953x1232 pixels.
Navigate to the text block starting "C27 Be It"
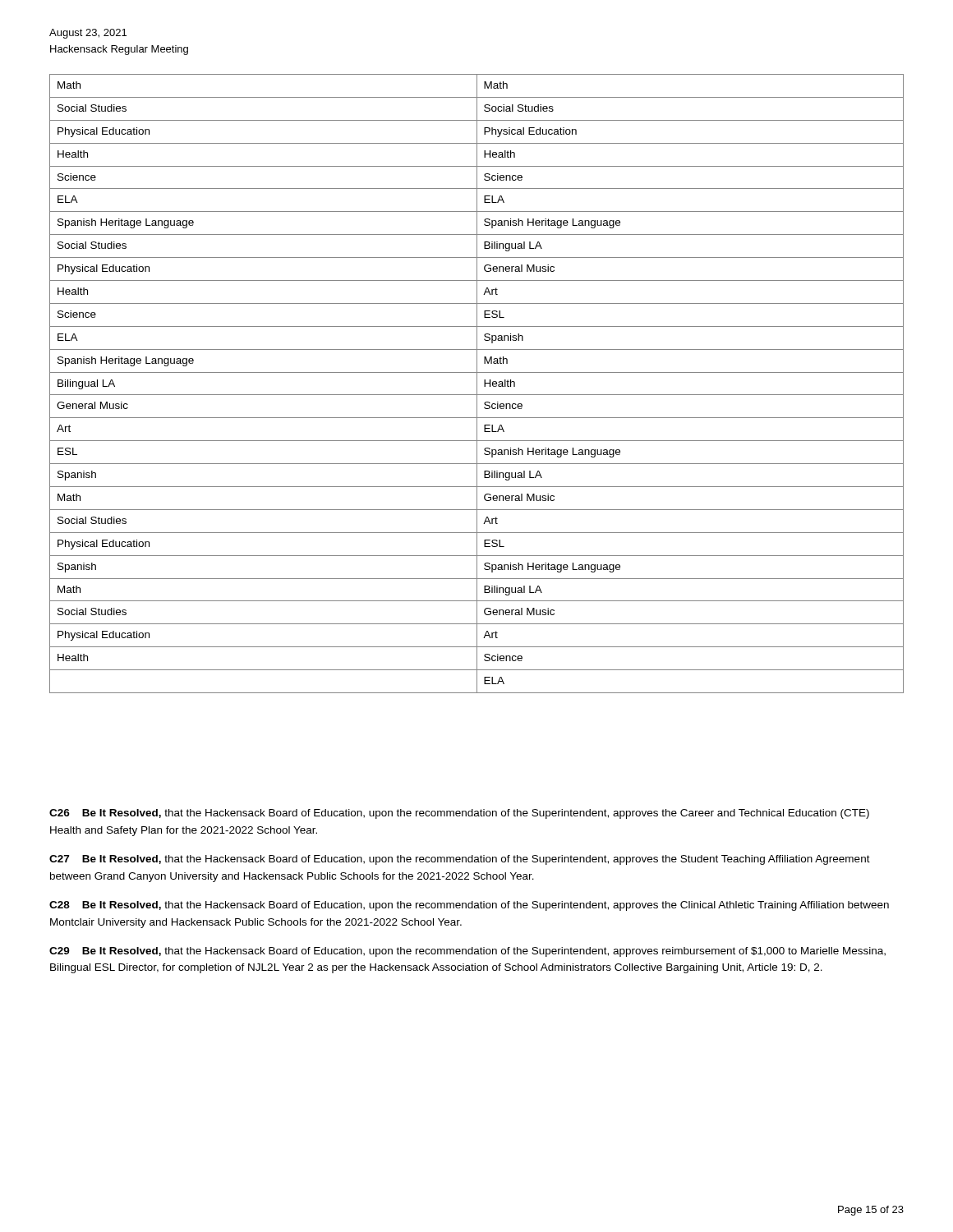point(459,867)
